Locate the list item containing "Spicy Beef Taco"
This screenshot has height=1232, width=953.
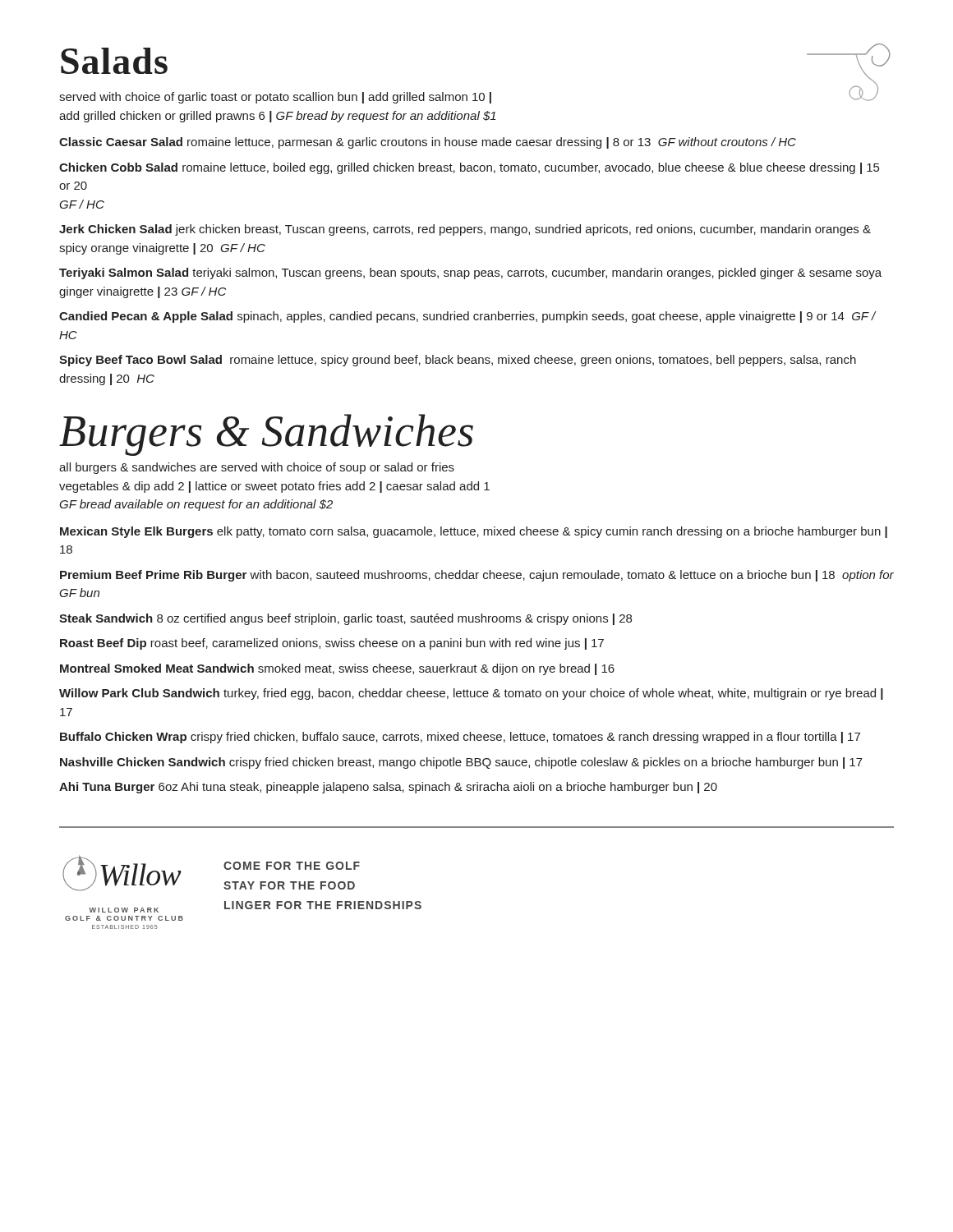[x=458, y=369]
